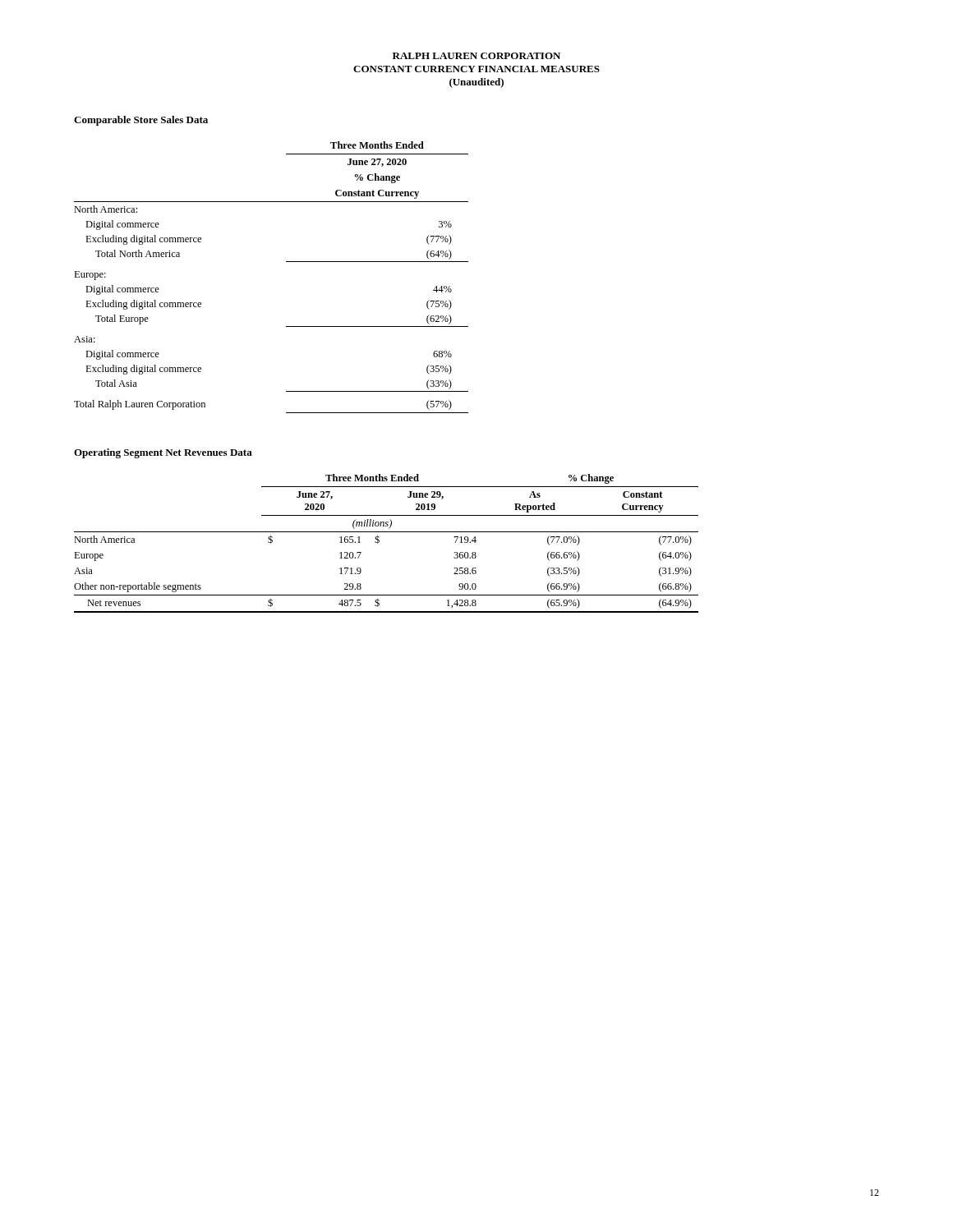Image resolution: width=953 pixels, height=1232 pixels.
Task: Click on the text block starting "Comparable Store Sales Data"
Action: [x=141, y=120]
